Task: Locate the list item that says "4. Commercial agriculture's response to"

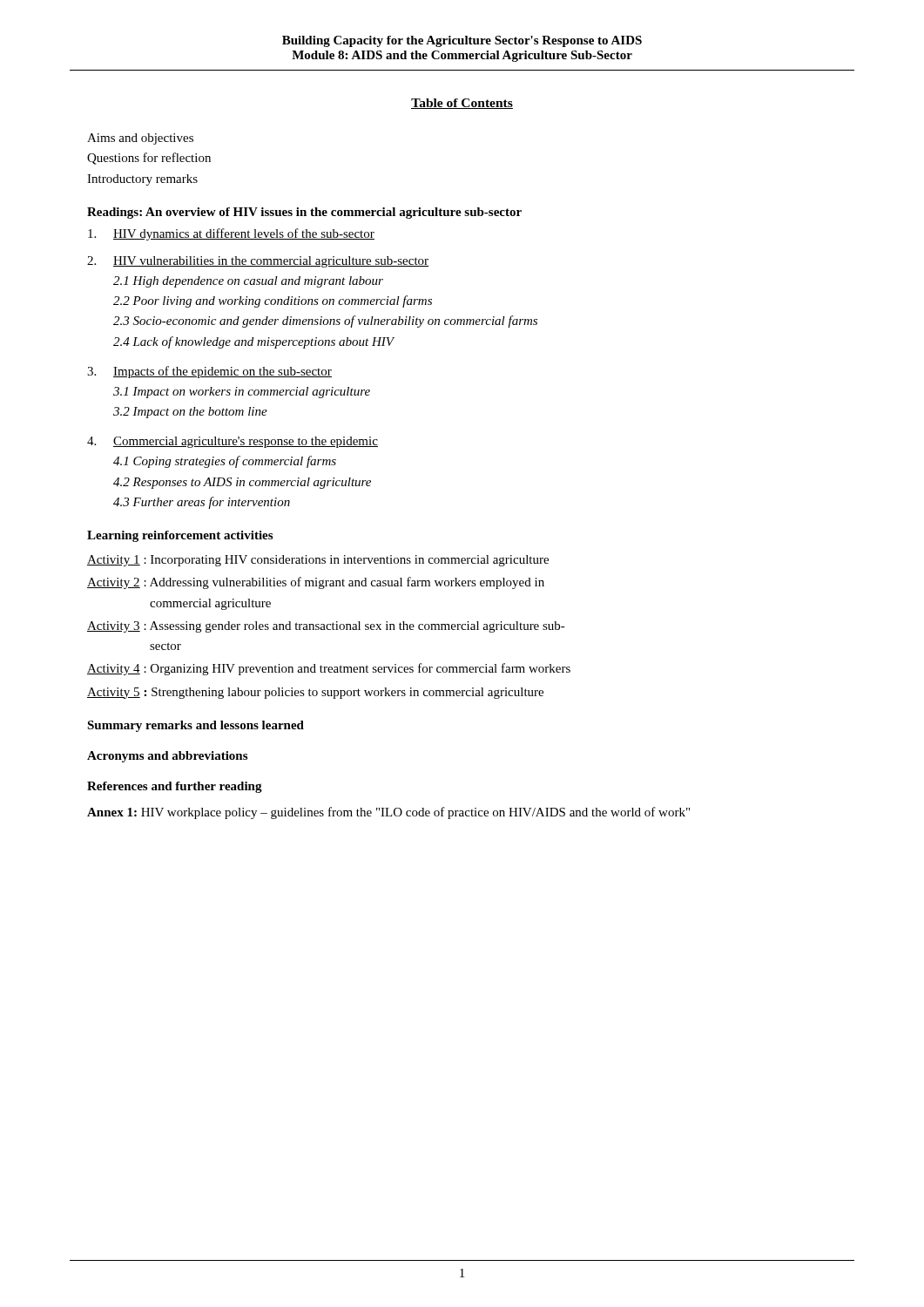Action: pos(233,442)
